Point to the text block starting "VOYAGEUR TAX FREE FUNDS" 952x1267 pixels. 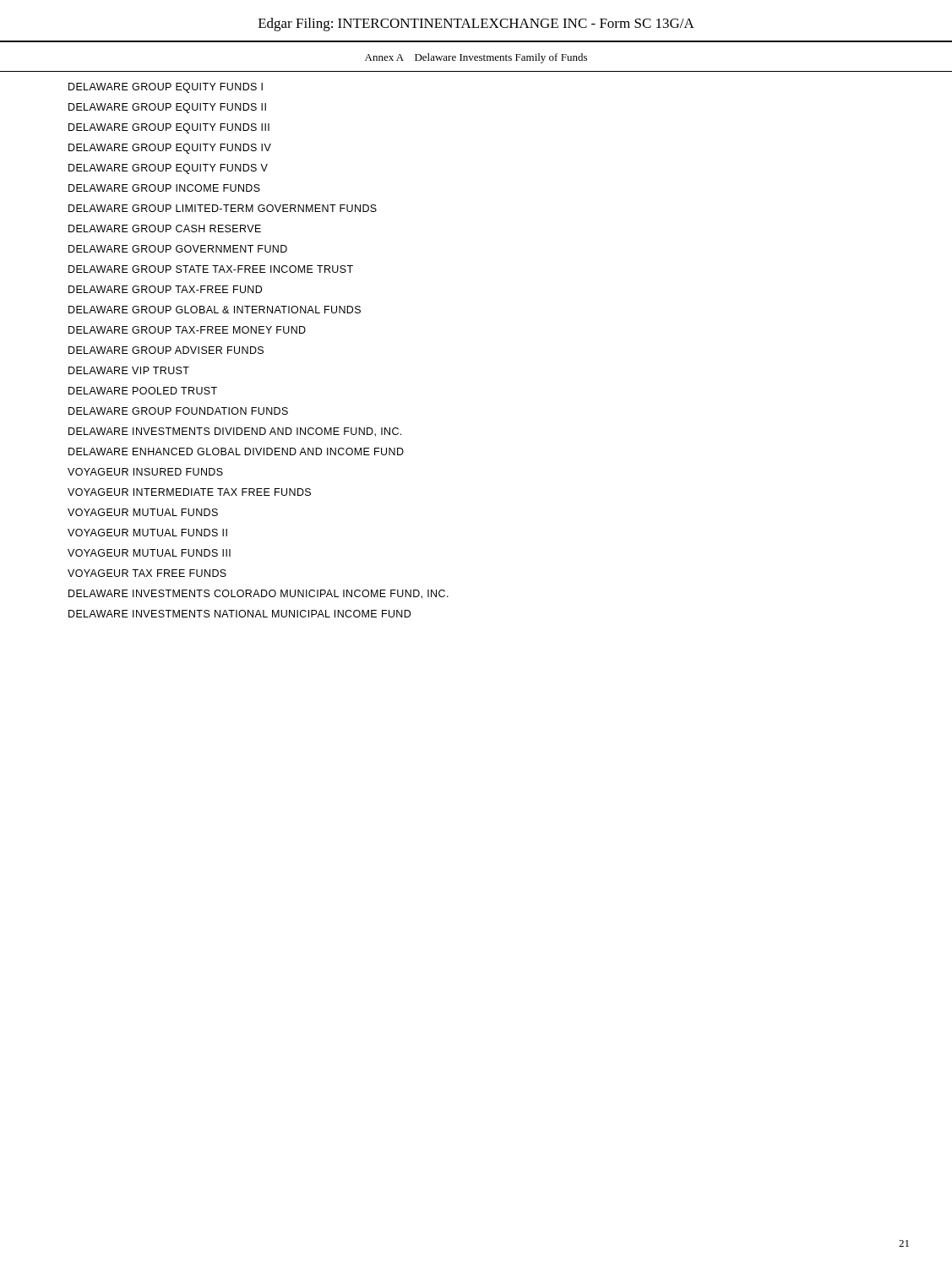tap(147, 574)
